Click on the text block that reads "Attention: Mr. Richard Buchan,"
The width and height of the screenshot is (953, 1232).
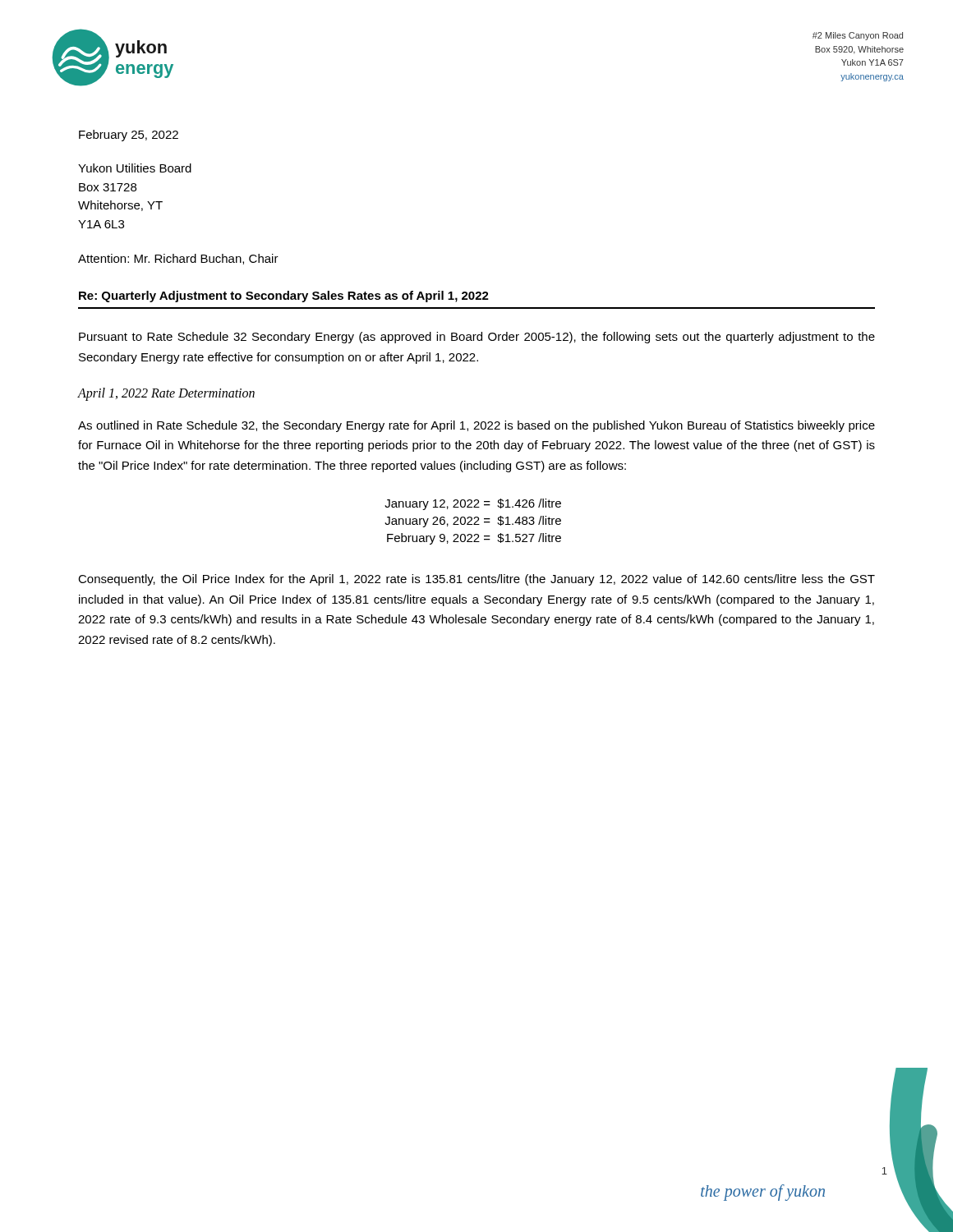(178, 258)
